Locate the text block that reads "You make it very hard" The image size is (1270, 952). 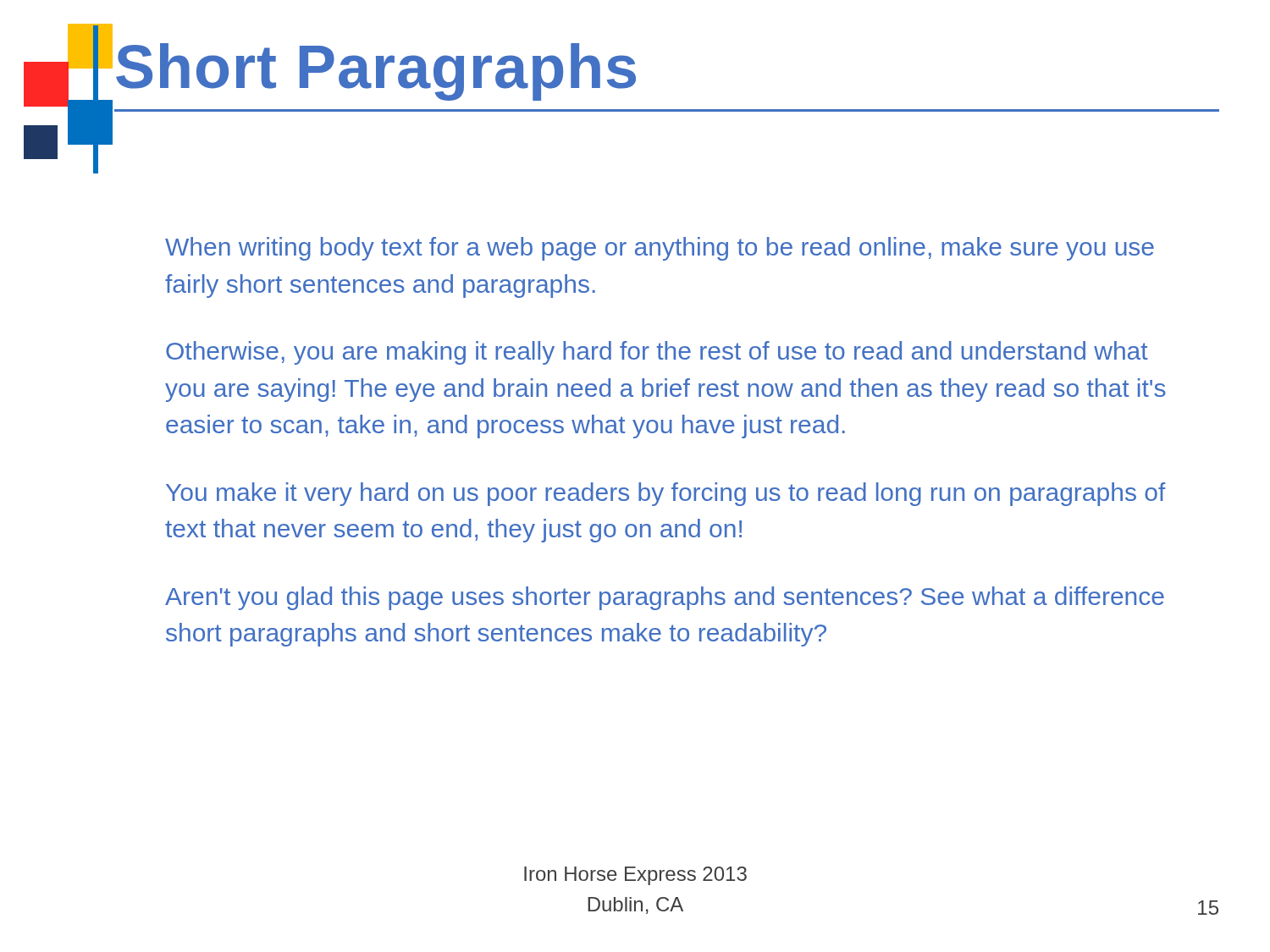tap(679, 510)
